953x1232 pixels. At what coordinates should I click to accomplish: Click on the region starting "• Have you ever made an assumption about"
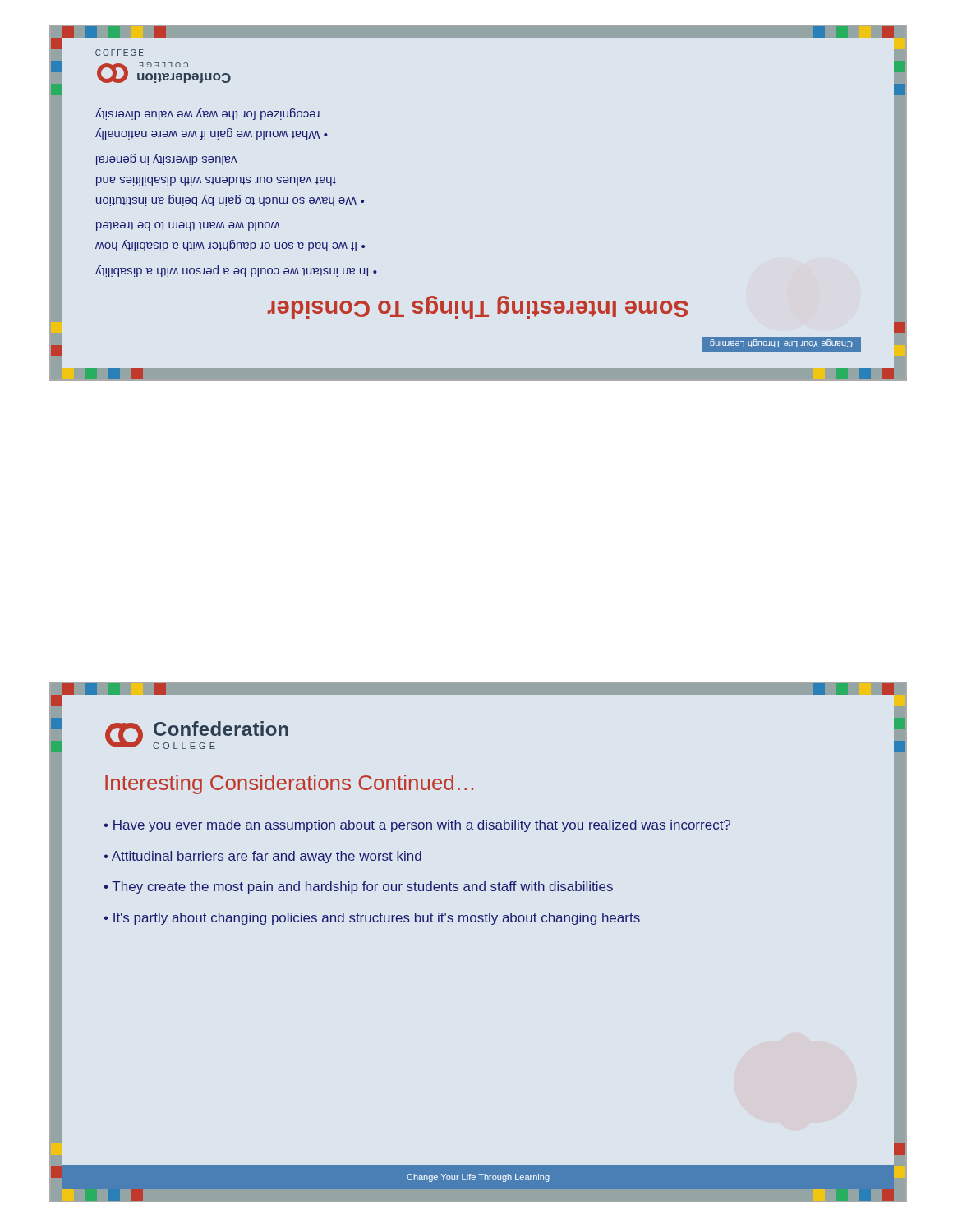coord(417,825)
